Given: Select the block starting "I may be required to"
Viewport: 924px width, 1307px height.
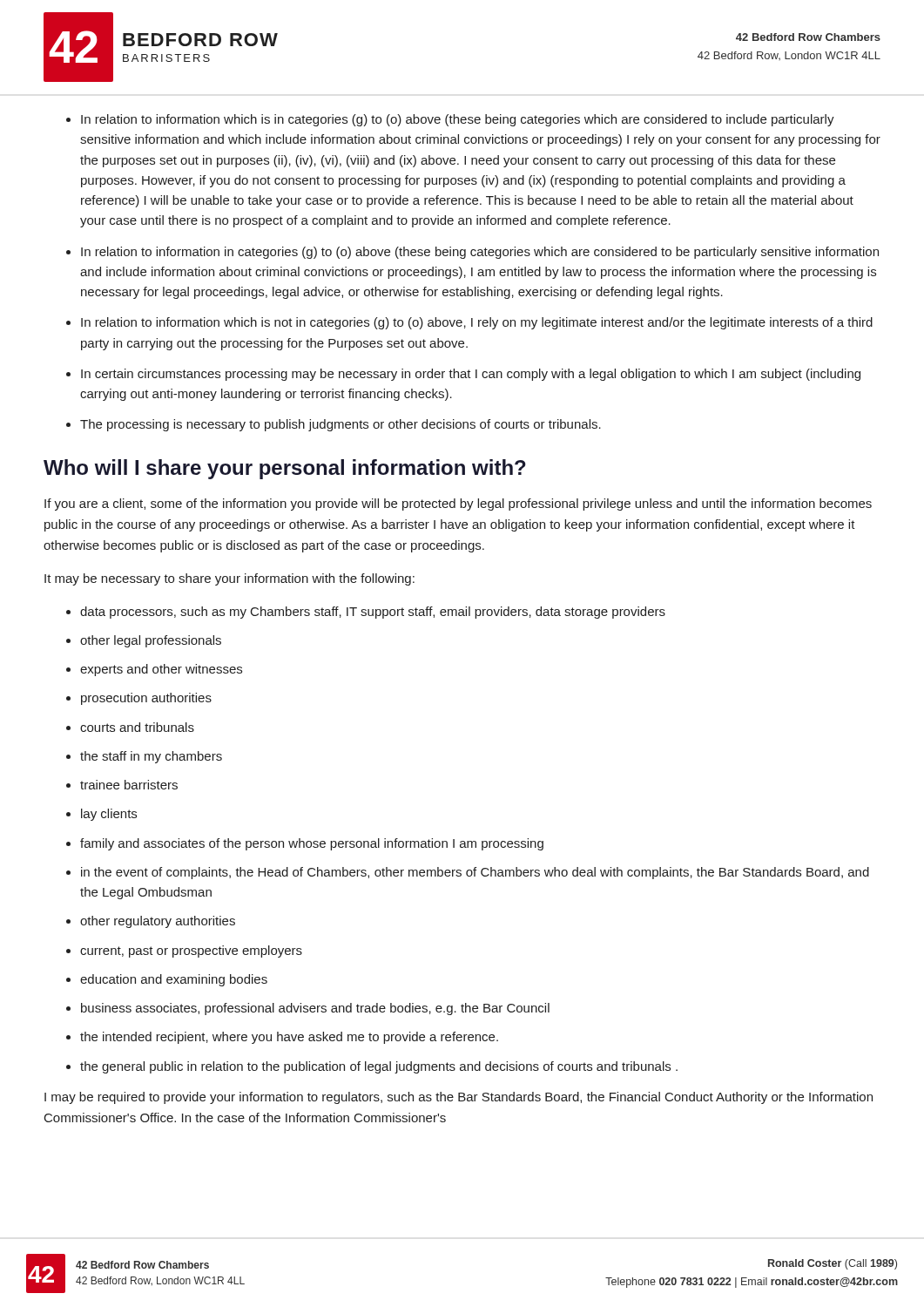Looking at the screenshot, I should tap(458, 1107).
